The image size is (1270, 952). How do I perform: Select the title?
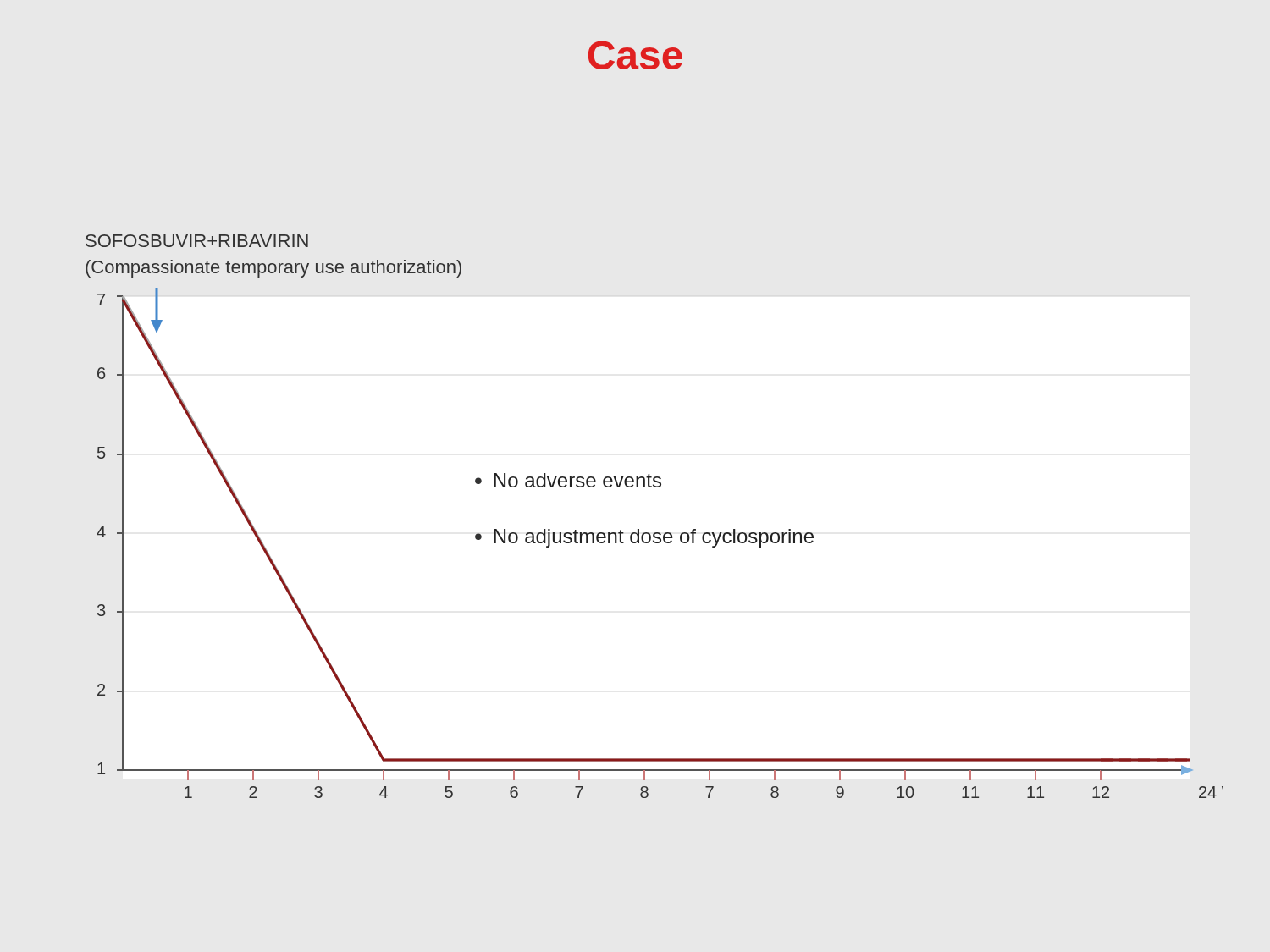click(635, 55)
